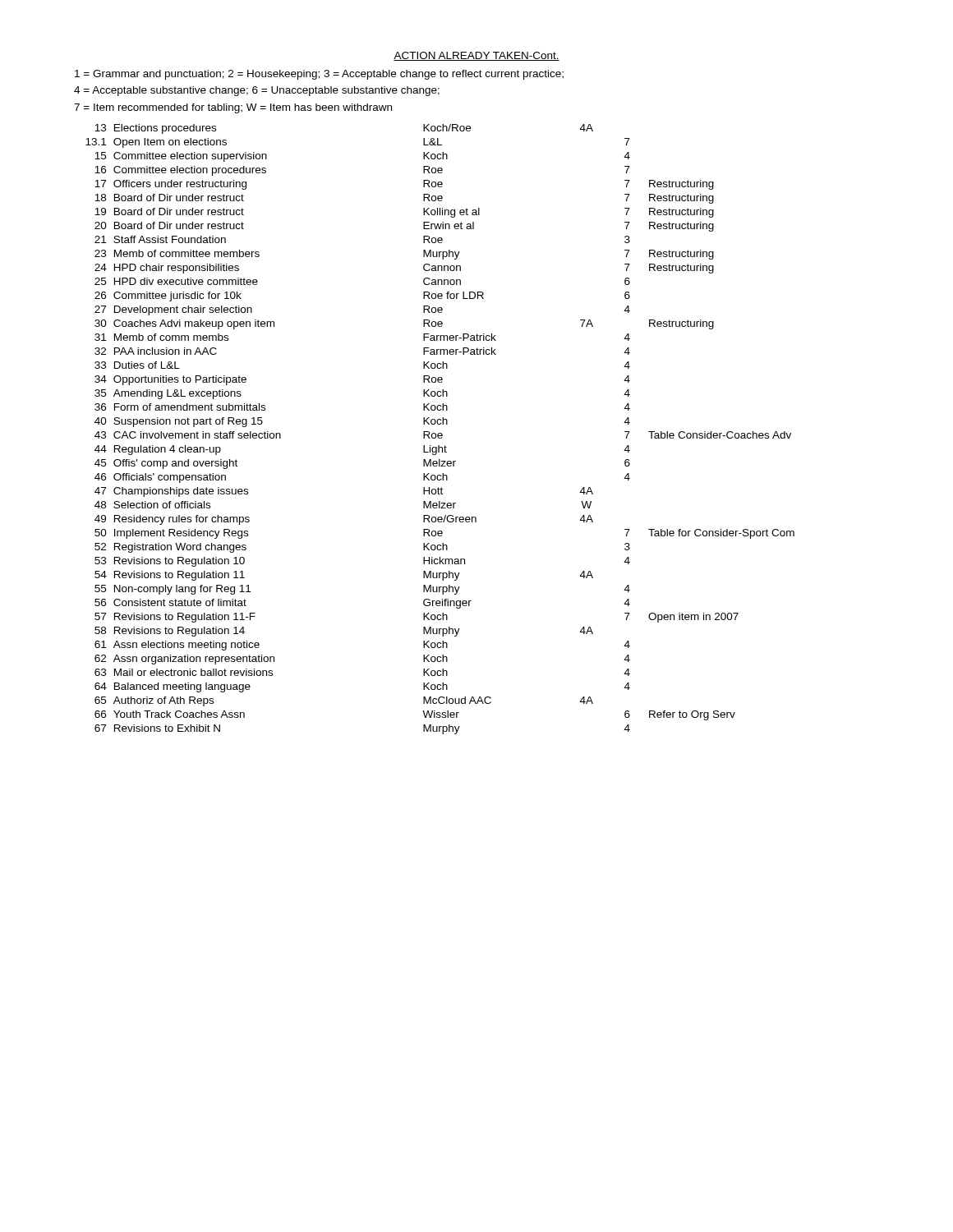Find the title

[x=476, y=55]
